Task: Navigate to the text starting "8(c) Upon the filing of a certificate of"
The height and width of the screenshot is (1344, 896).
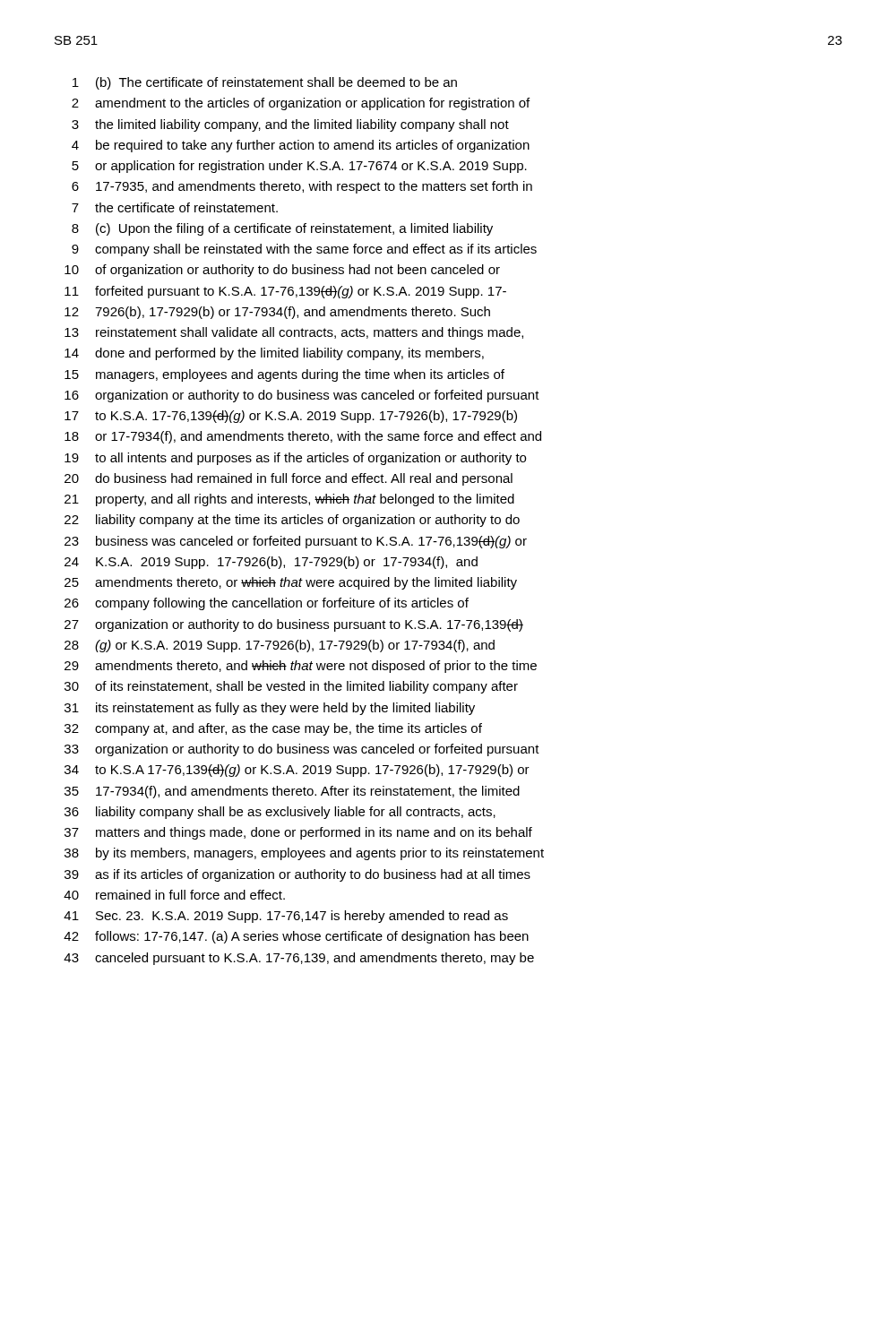Action: click(x=448, y=561)
